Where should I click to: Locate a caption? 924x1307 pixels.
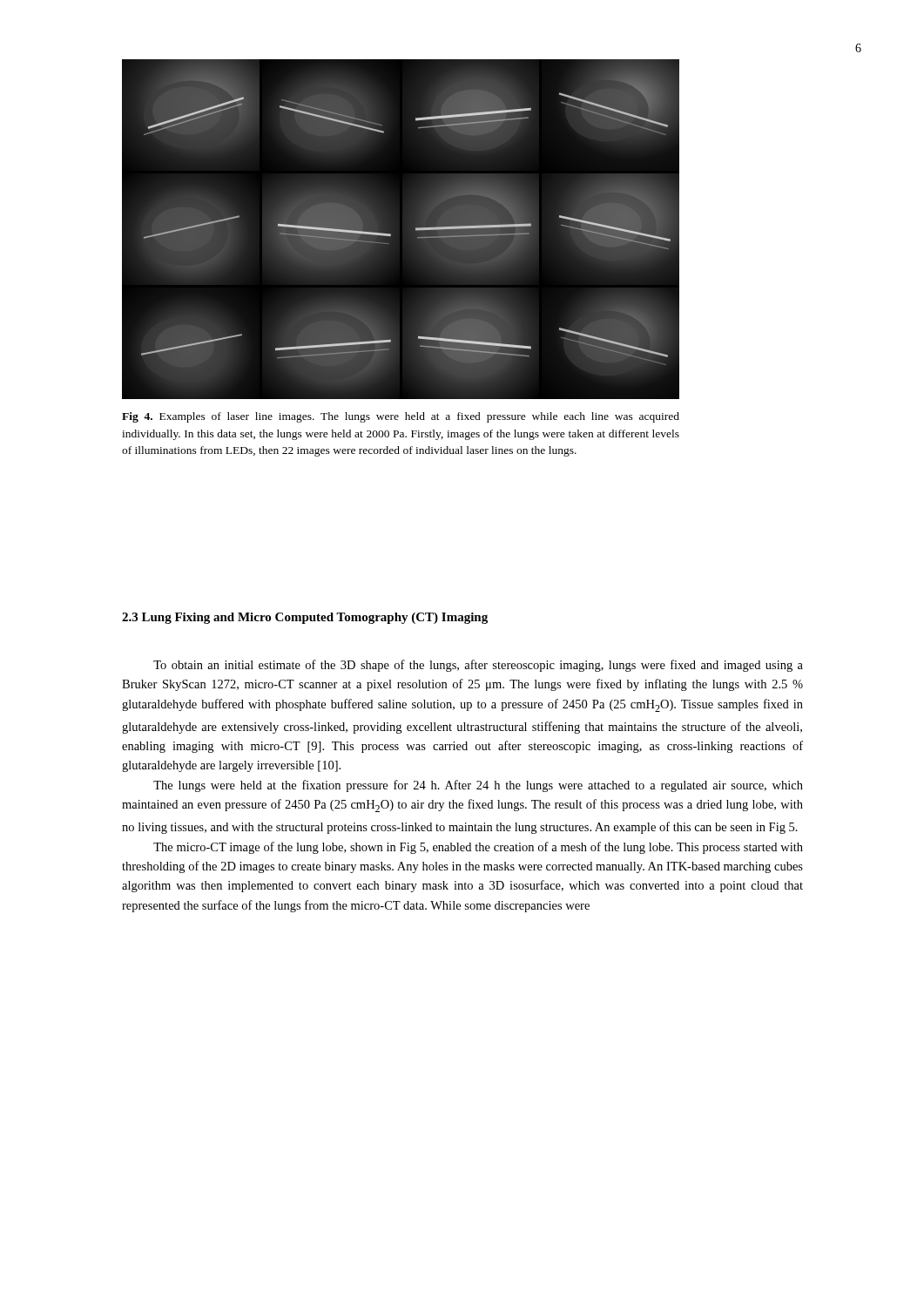pos(401,433)
